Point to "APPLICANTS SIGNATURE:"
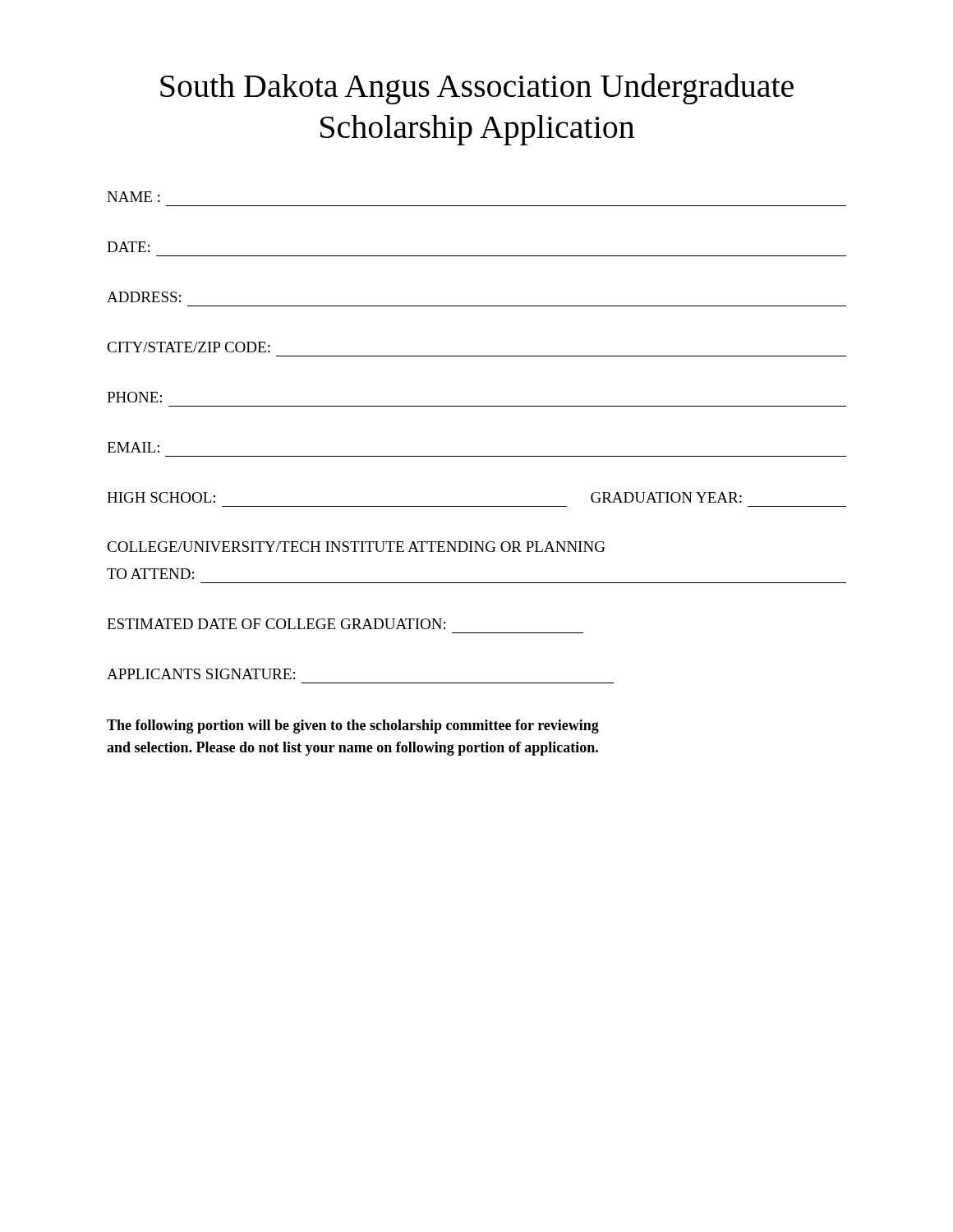953x1232 pixels. point(476,674)
